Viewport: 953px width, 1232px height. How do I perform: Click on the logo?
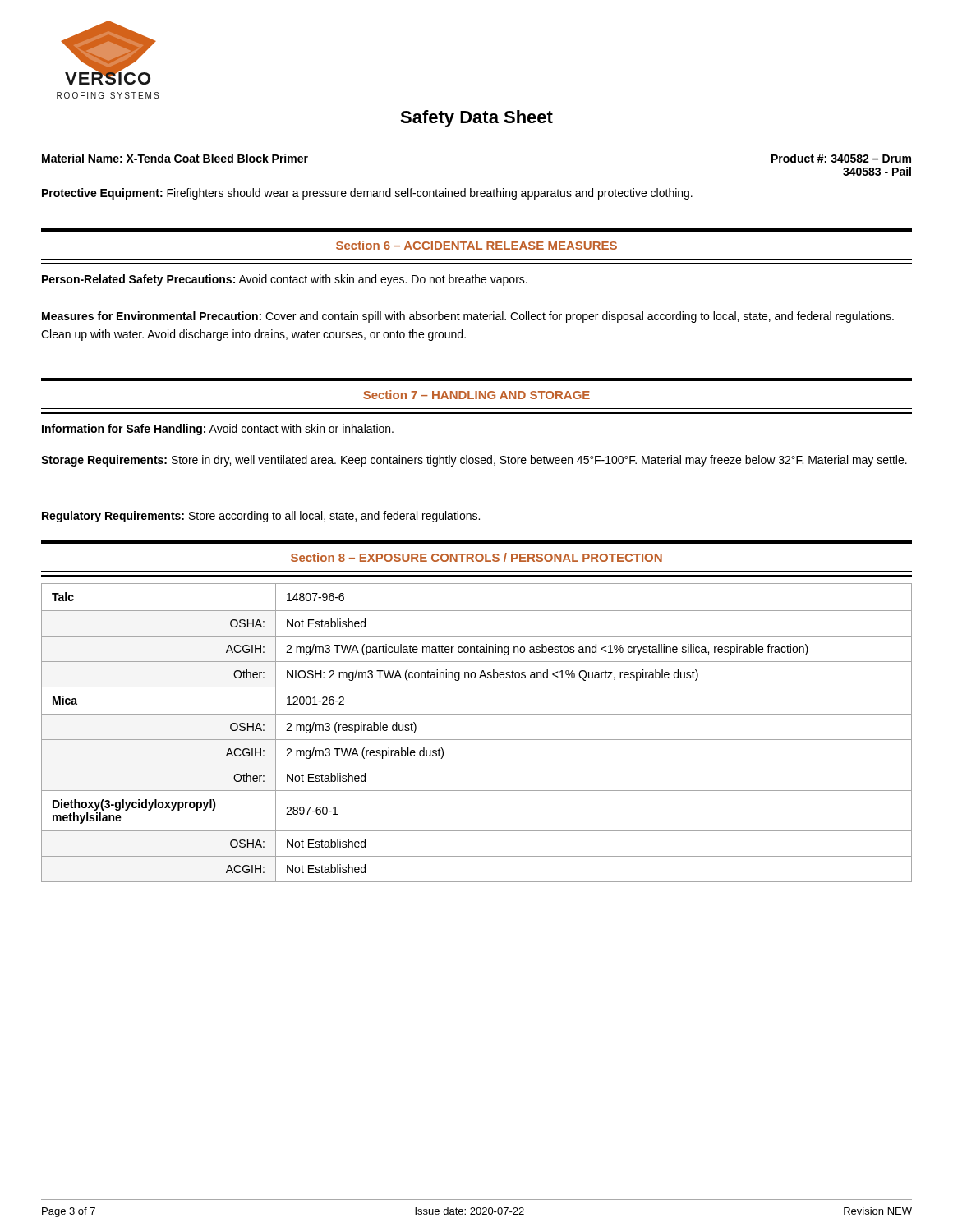109,61
